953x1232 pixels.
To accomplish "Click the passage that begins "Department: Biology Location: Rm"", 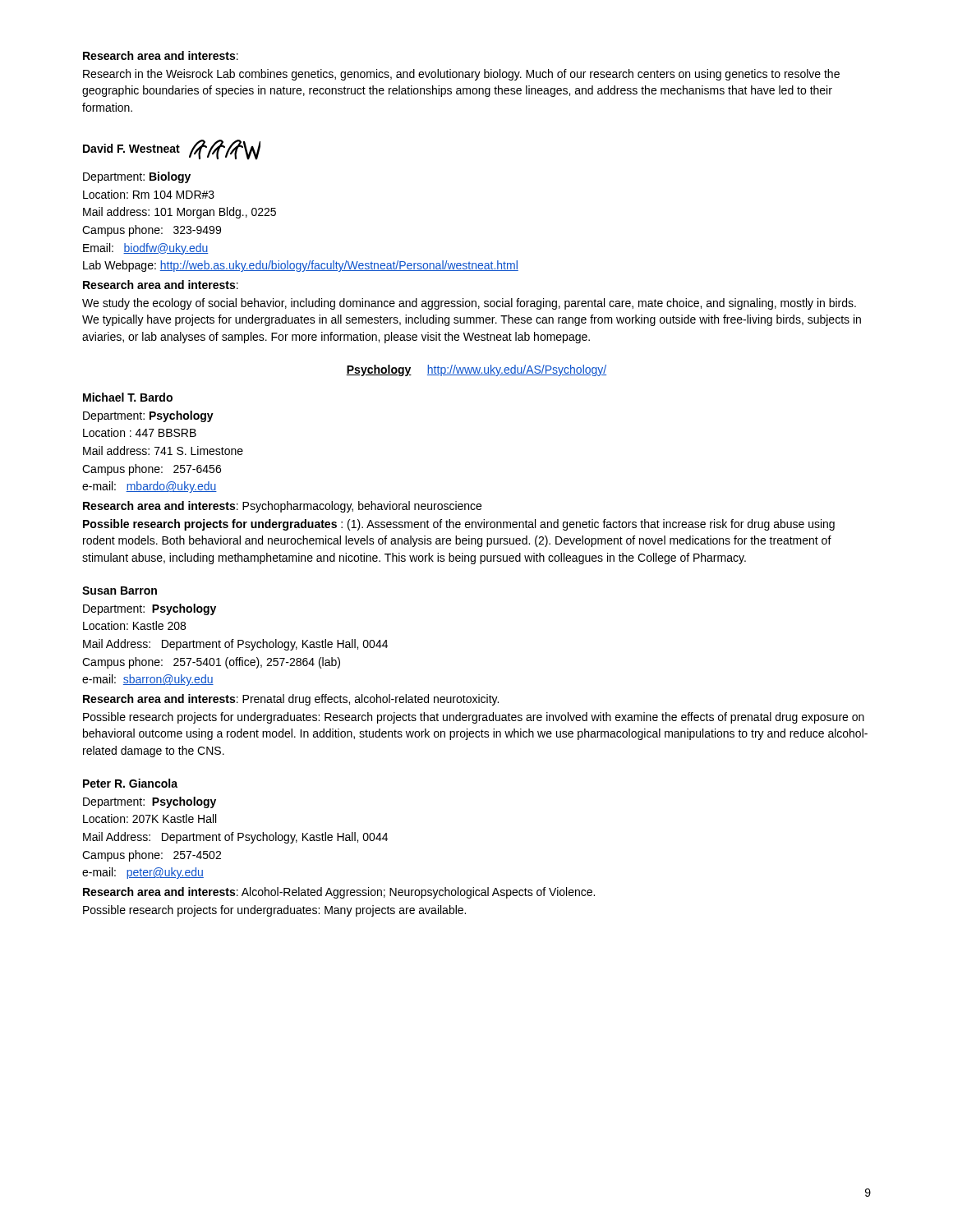I will coord(137,177).
